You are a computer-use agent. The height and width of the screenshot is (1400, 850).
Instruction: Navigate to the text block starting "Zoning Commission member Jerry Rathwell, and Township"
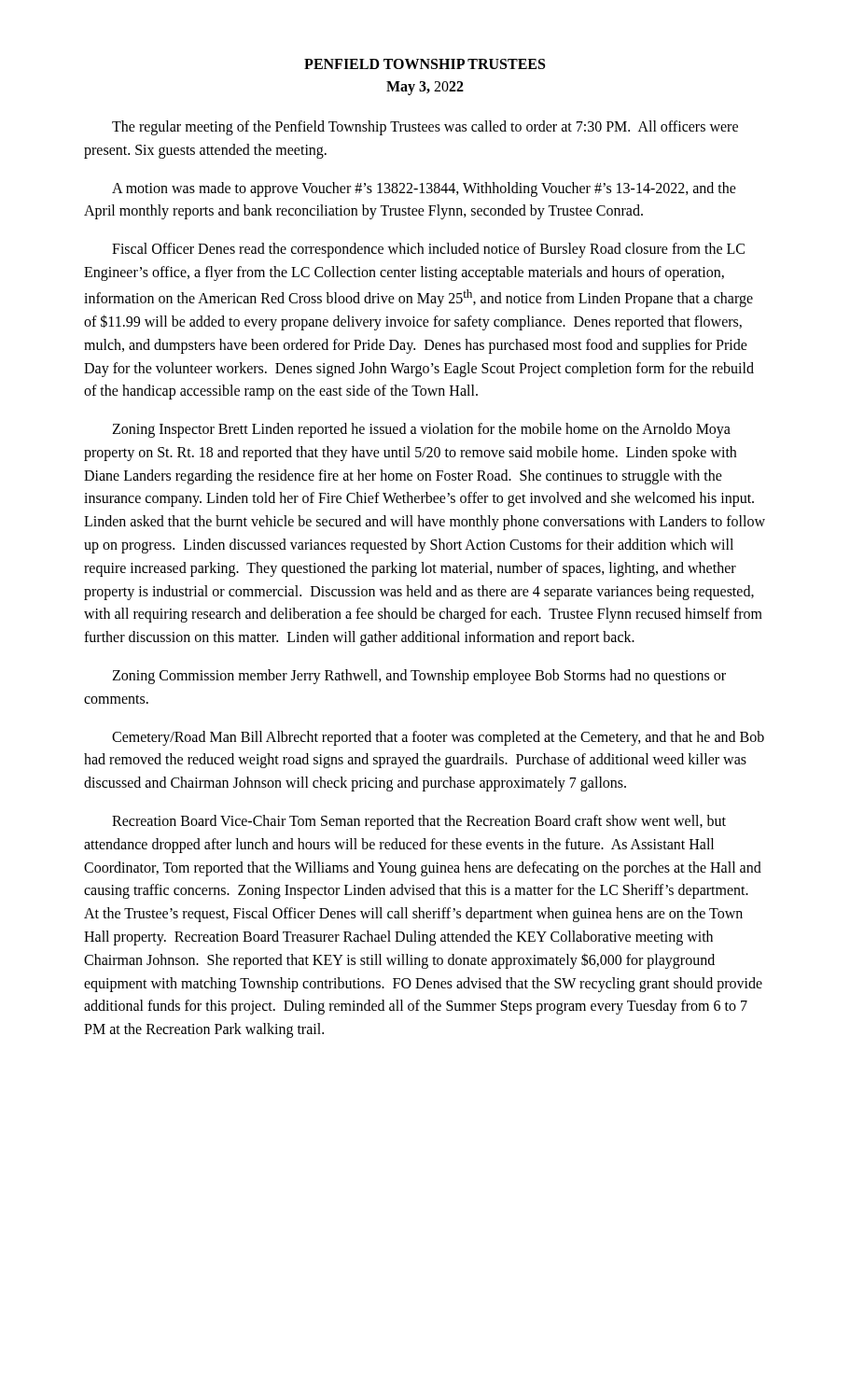point(405,687)
